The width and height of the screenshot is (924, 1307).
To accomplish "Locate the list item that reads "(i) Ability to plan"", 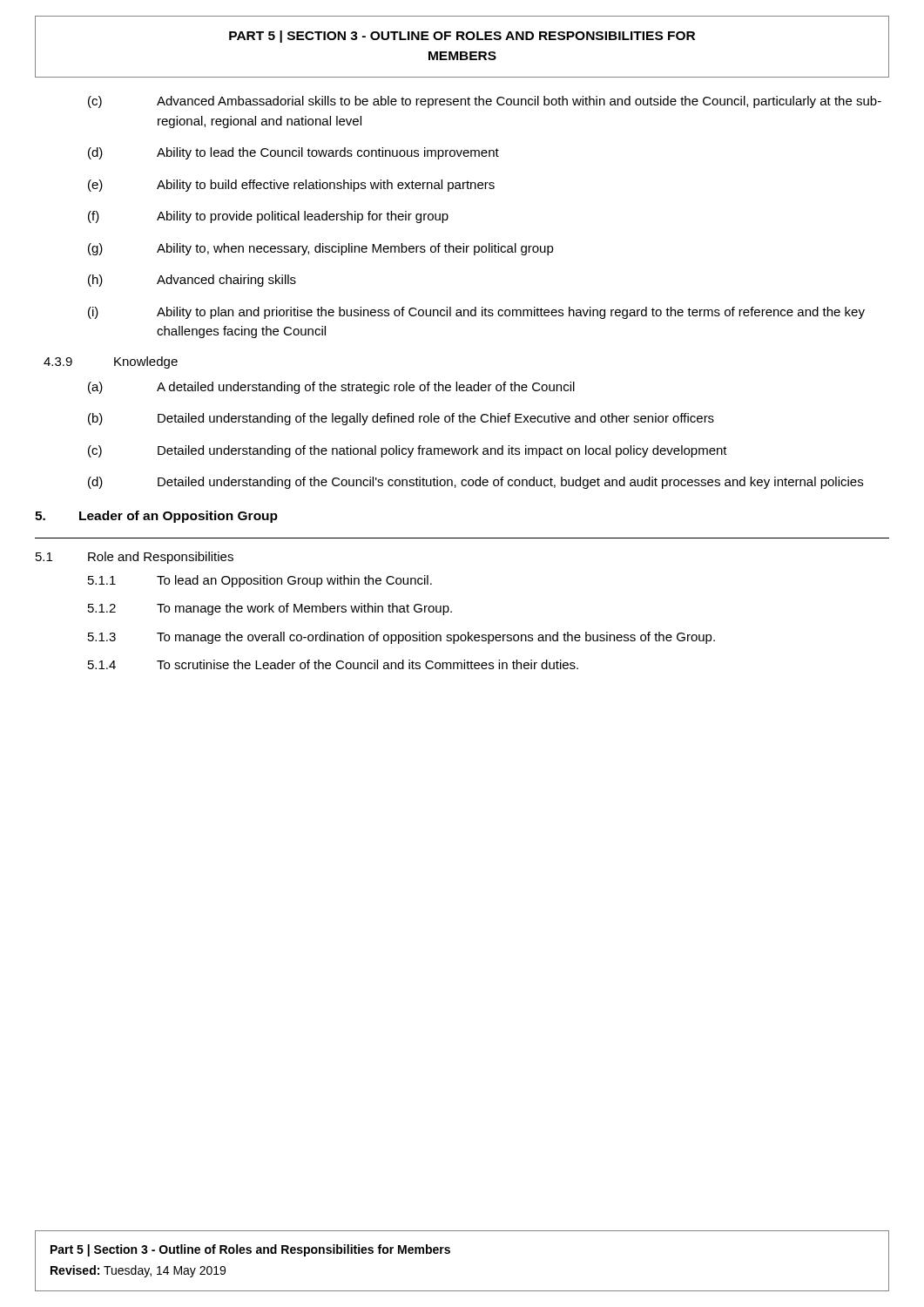I will pyautogui.click(x=462, y=322).
